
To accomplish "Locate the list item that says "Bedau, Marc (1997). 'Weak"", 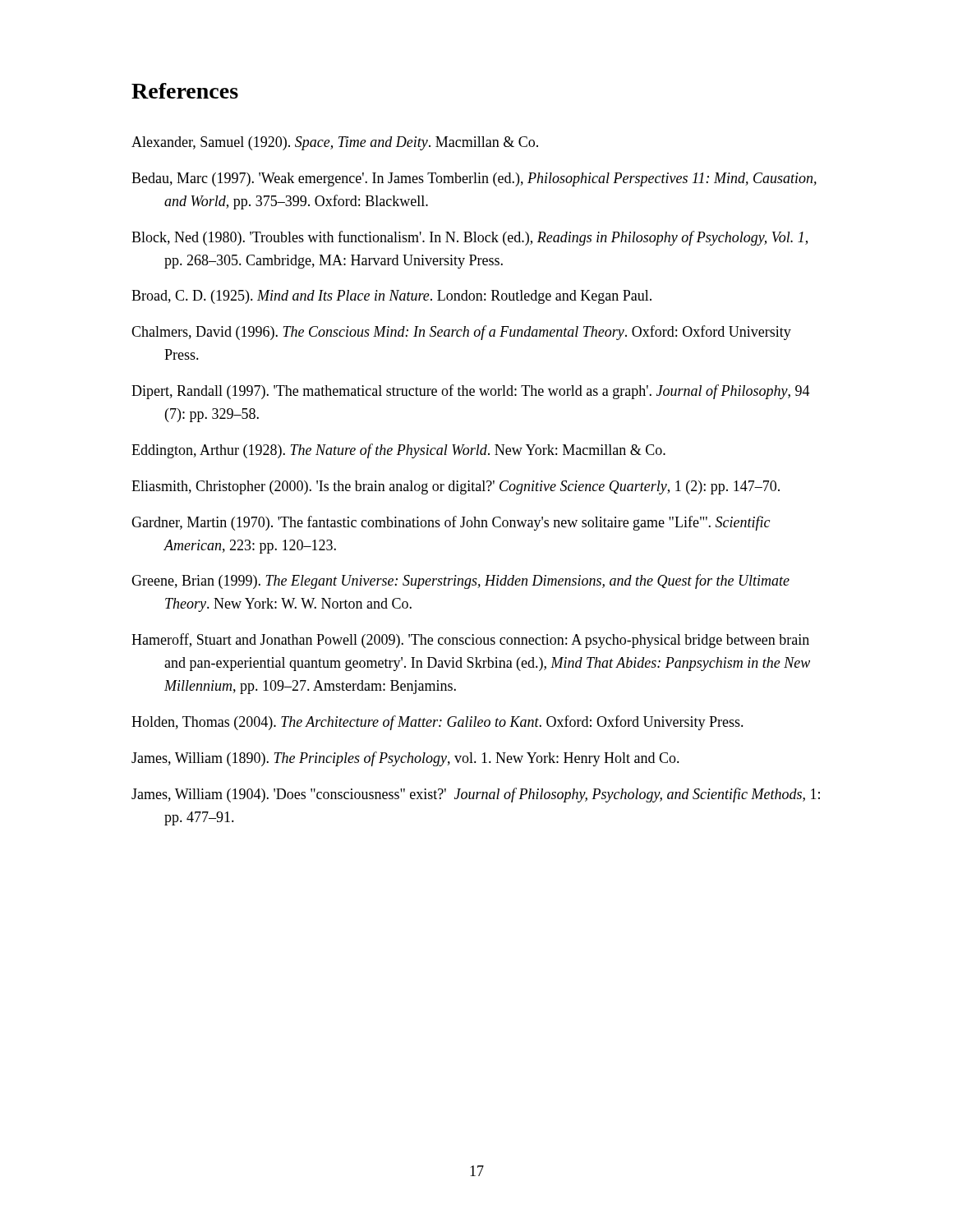I will click(x=474, y=190).
